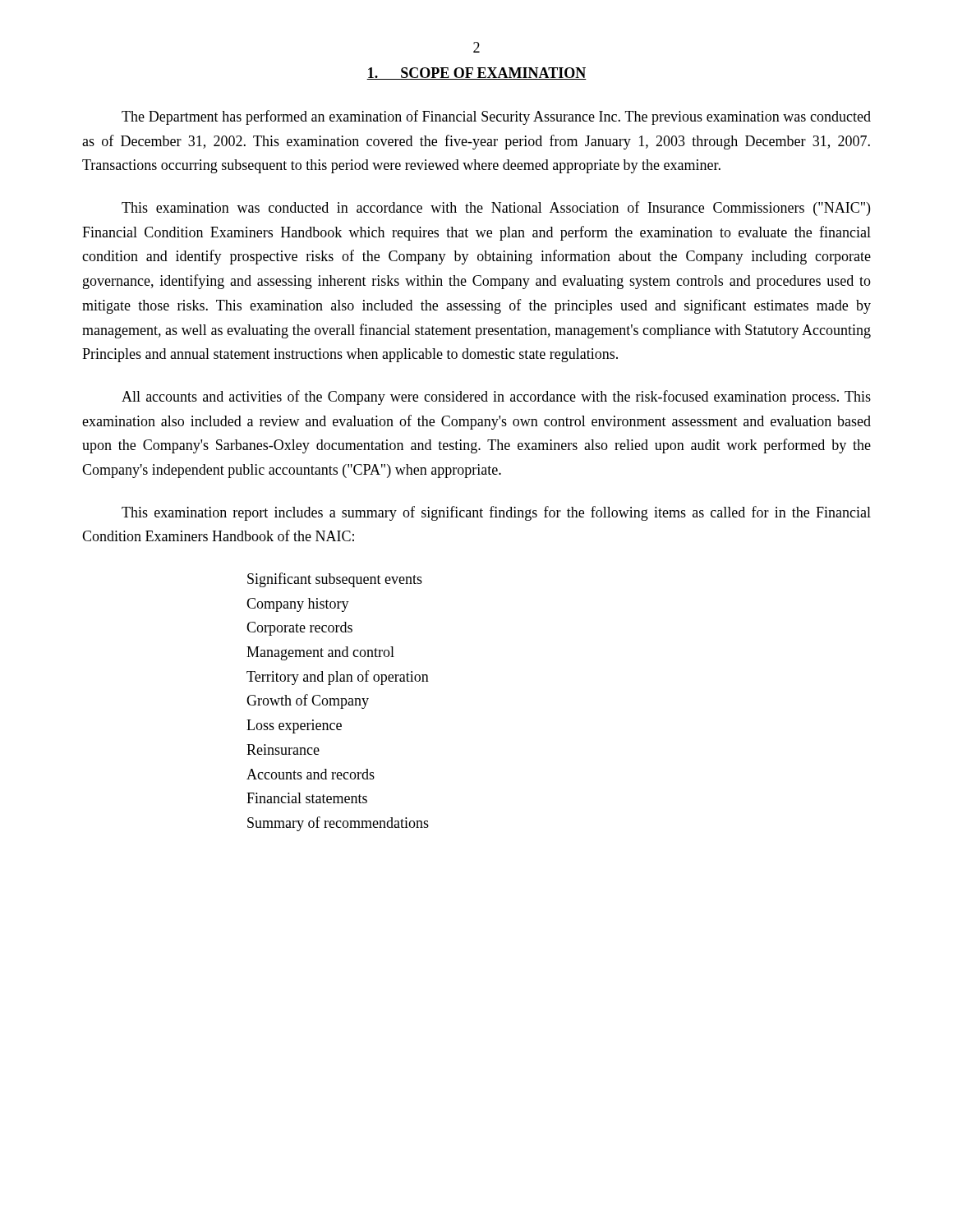Image resolution: width=953 pixels, height=1232 pixels.
Task: Click on the block starting "This examination report includes a summary"
Action: click(x=476, y=524)
